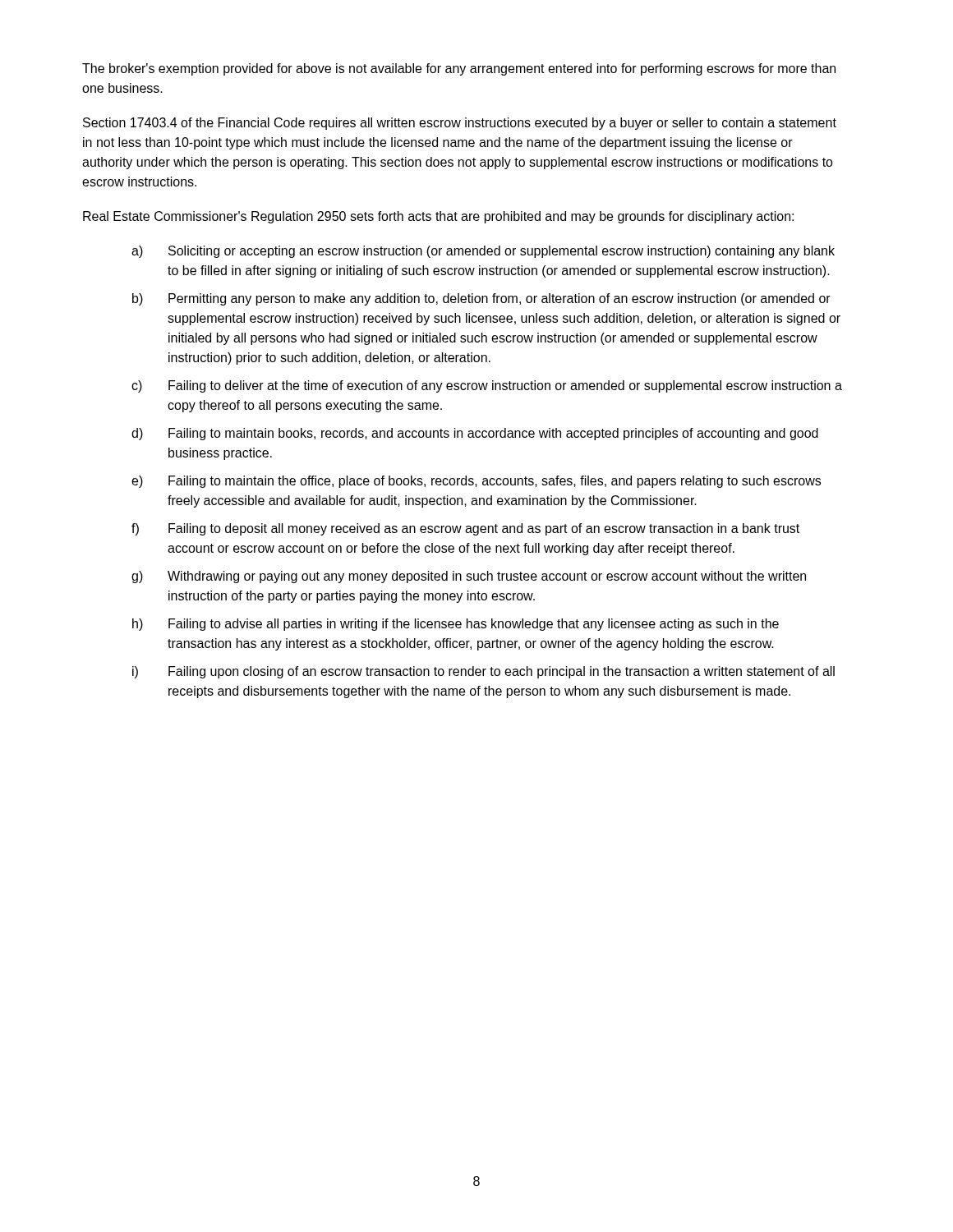Click on the region starting "The broker's exemption provided for above is"
The image size is (953, 1232).
pos(459,78)
